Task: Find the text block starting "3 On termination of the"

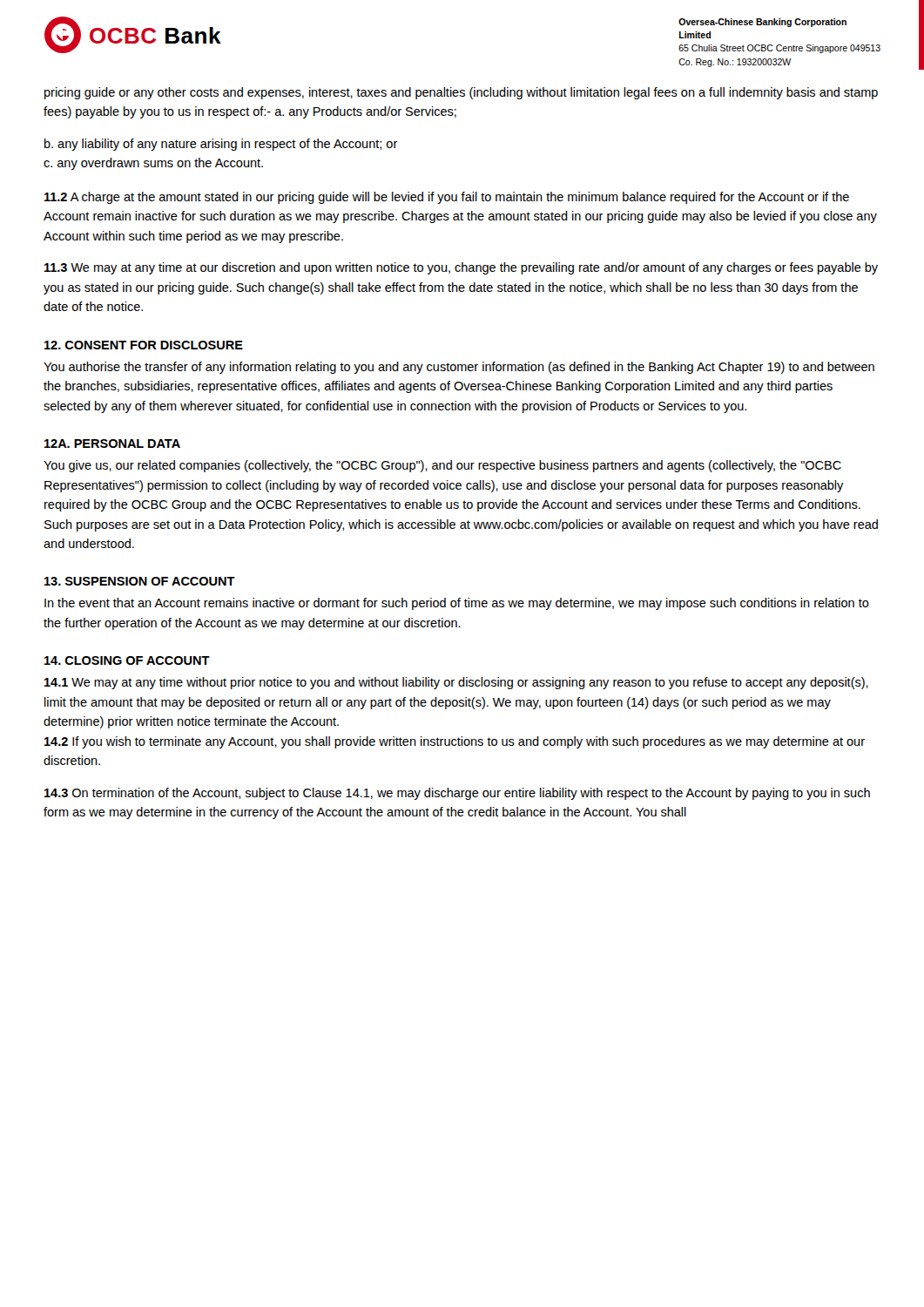Action: coord(457,802)
